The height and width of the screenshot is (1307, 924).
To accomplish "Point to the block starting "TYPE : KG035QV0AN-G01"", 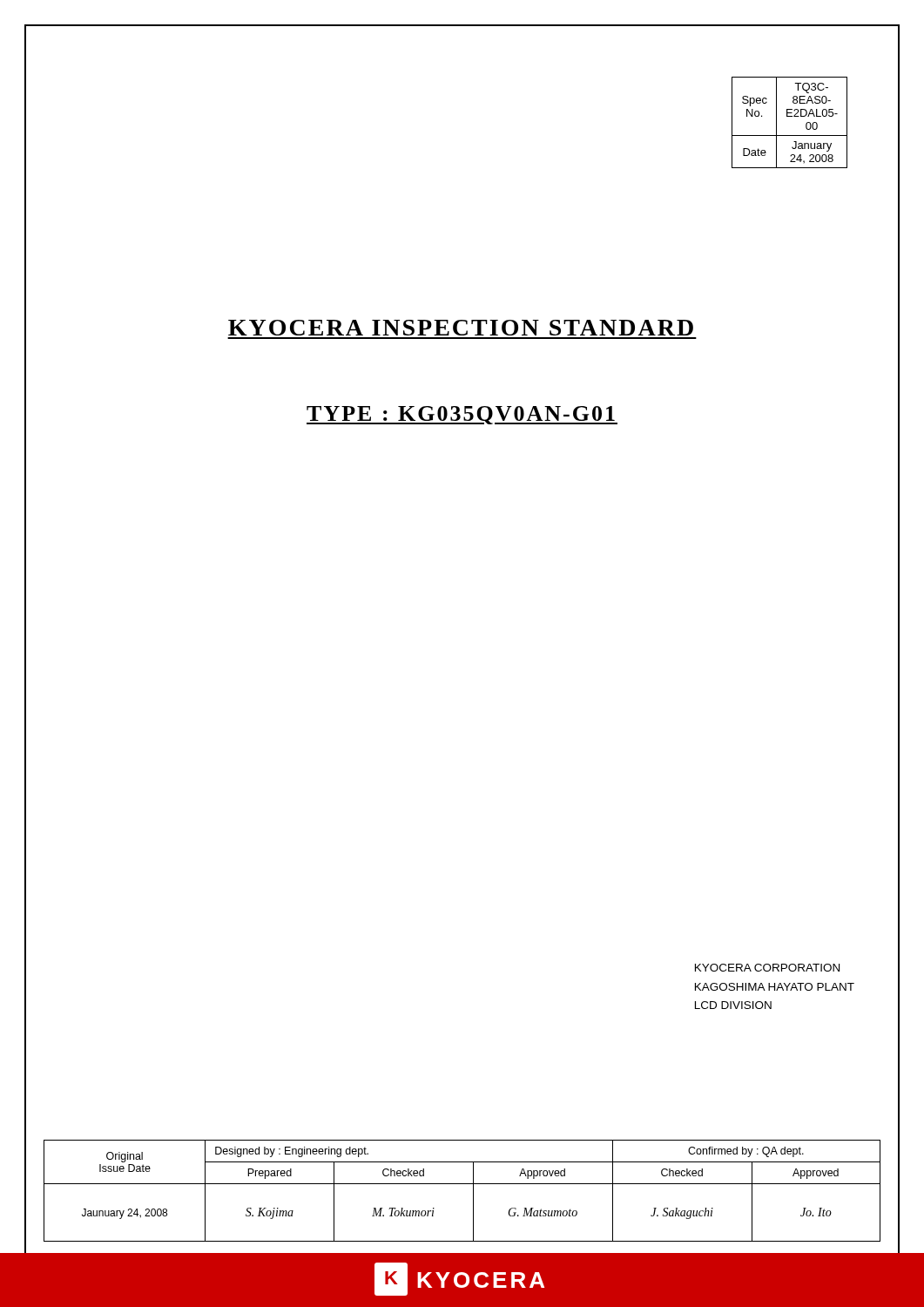I will coord(462,413).
